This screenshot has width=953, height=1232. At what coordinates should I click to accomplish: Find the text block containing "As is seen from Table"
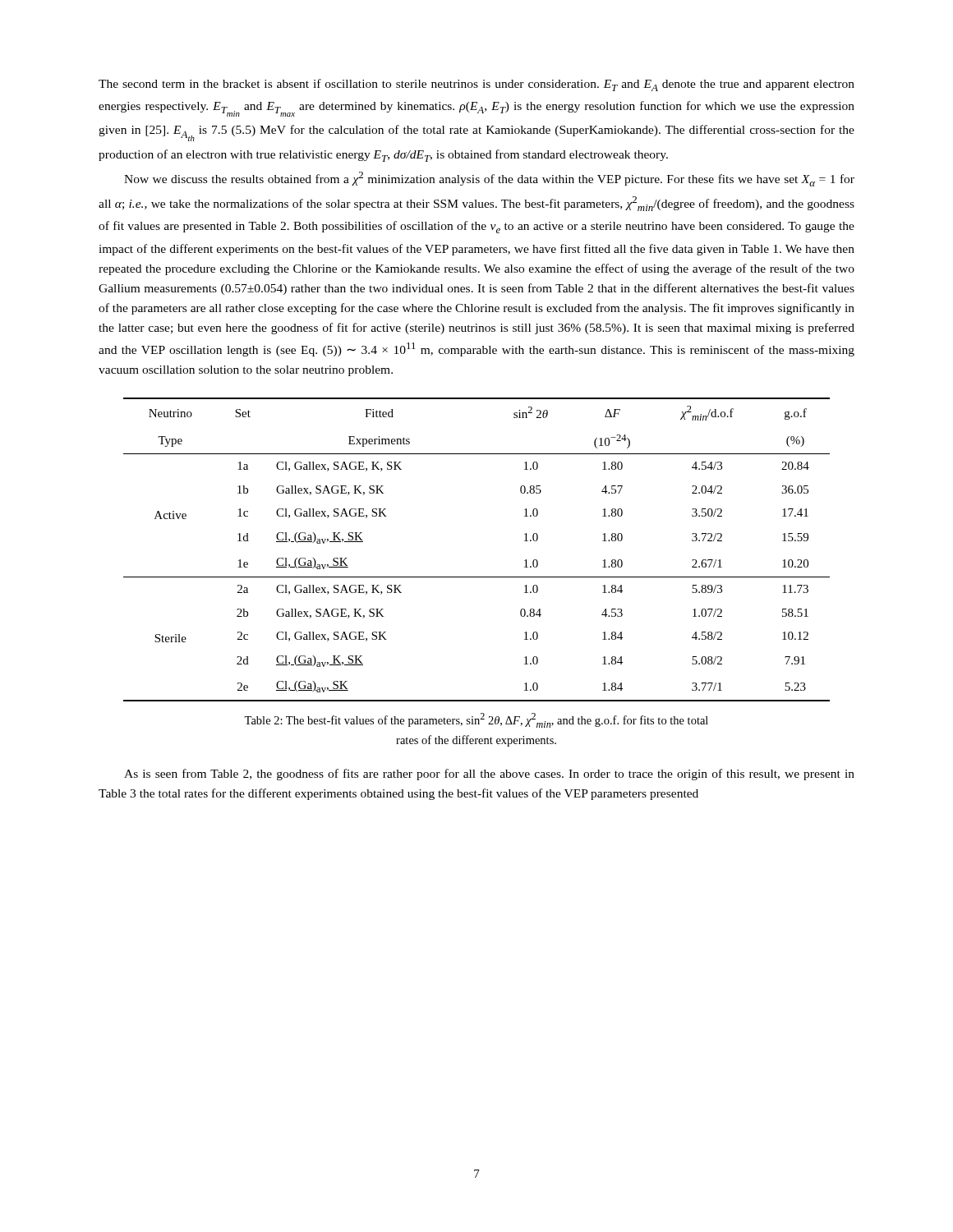[x=476, y=784]
